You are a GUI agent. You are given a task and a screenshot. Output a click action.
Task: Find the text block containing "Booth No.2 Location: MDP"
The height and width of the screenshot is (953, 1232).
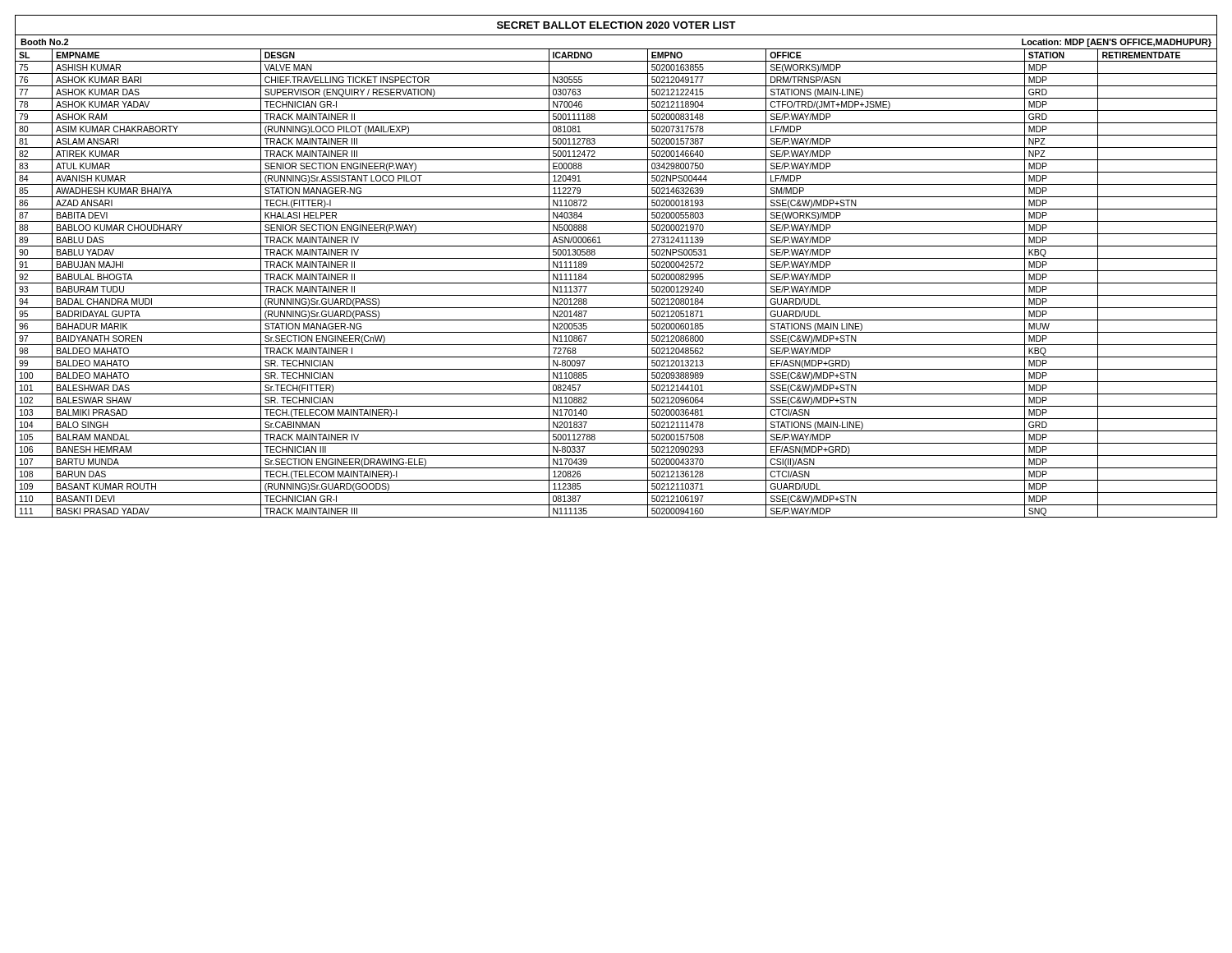coord(616,42)
